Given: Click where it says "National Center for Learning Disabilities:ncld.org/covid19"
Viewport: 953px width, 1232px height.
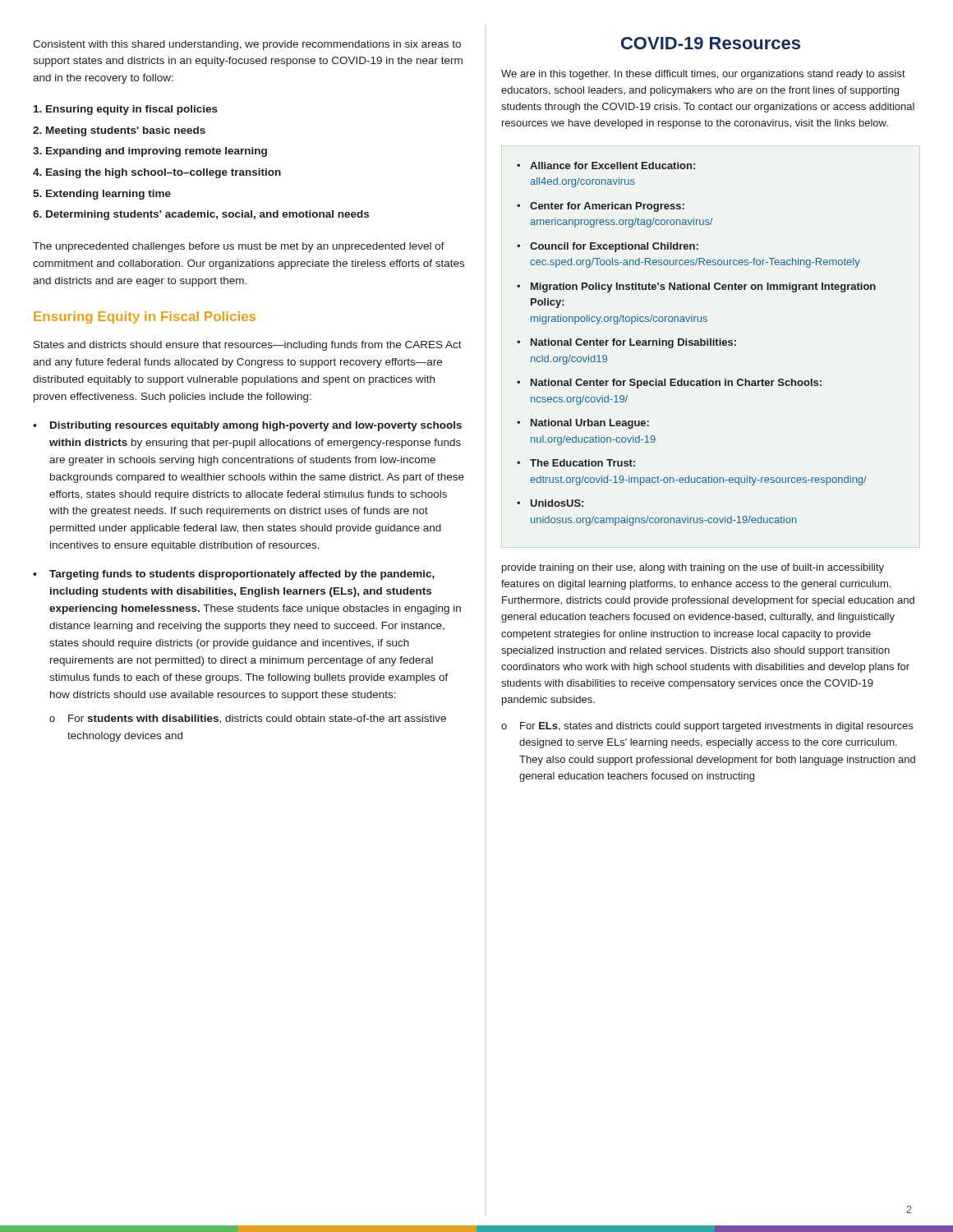Looking at the screenshot, I should pyautogui.click(x=717, y=349).
